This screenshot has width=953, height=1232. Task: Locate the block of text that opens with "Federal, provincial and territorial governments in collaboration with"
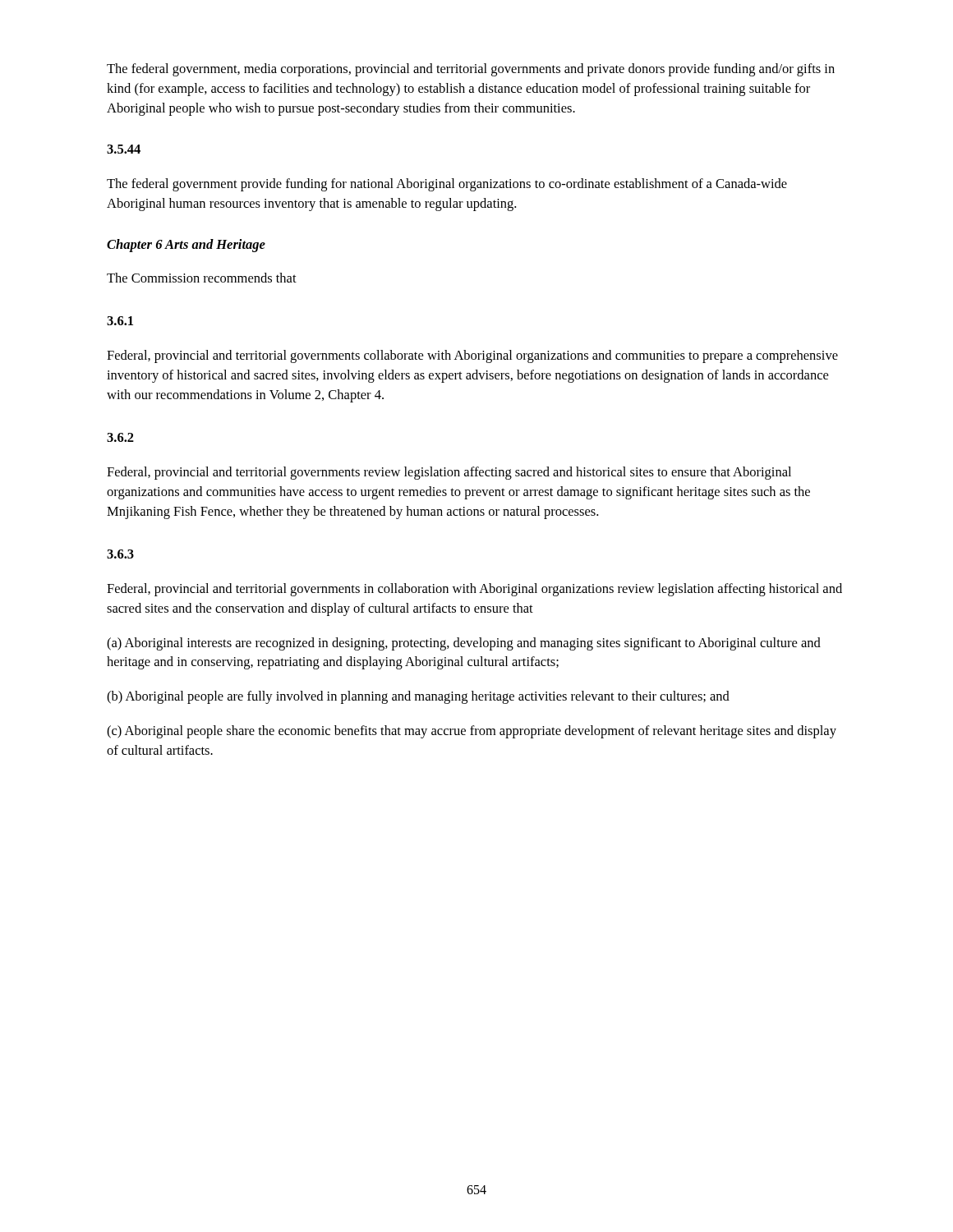click(476, 598)
